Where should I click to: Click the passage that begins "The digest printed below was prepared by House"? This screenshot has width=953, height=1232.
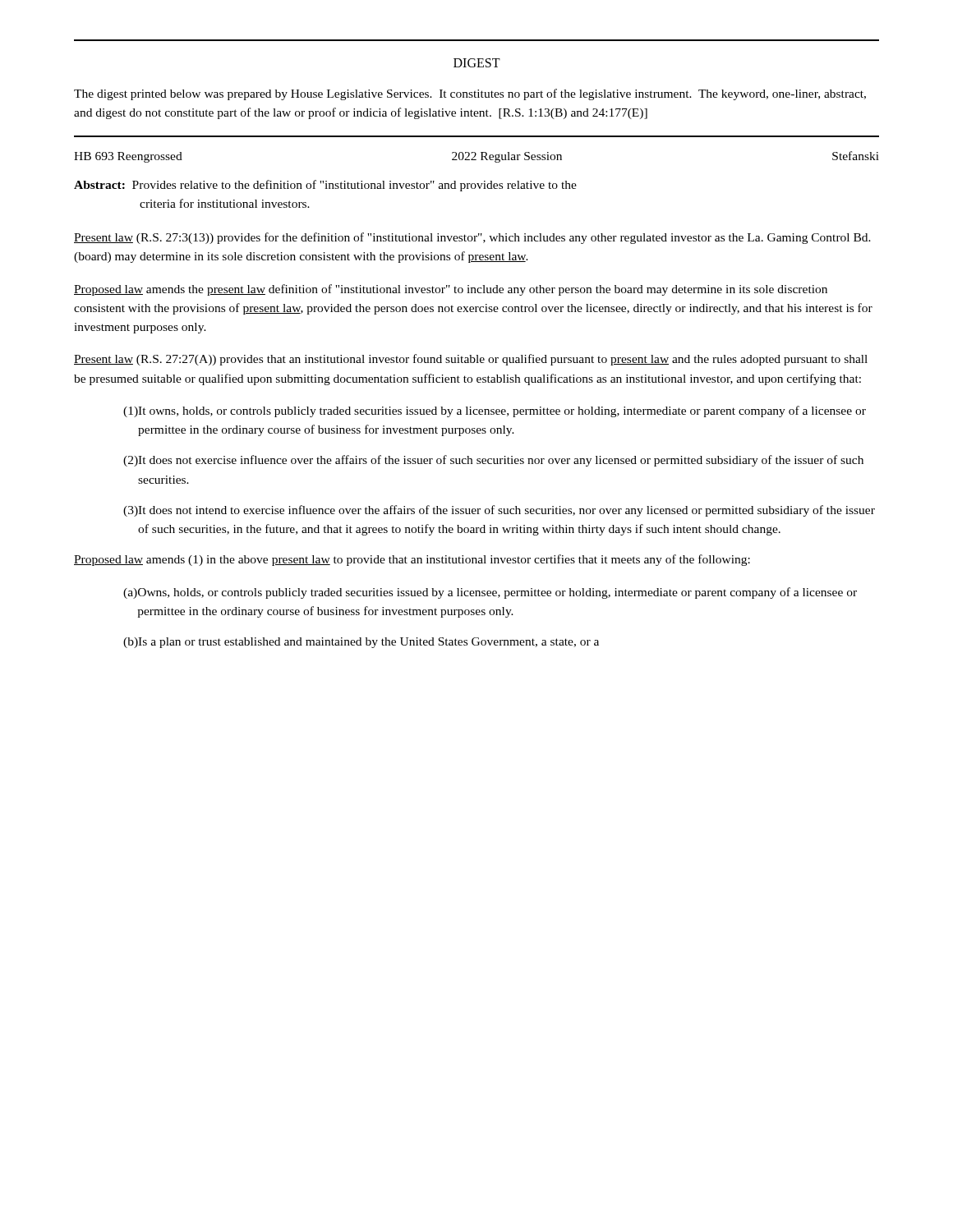point(470,103)
